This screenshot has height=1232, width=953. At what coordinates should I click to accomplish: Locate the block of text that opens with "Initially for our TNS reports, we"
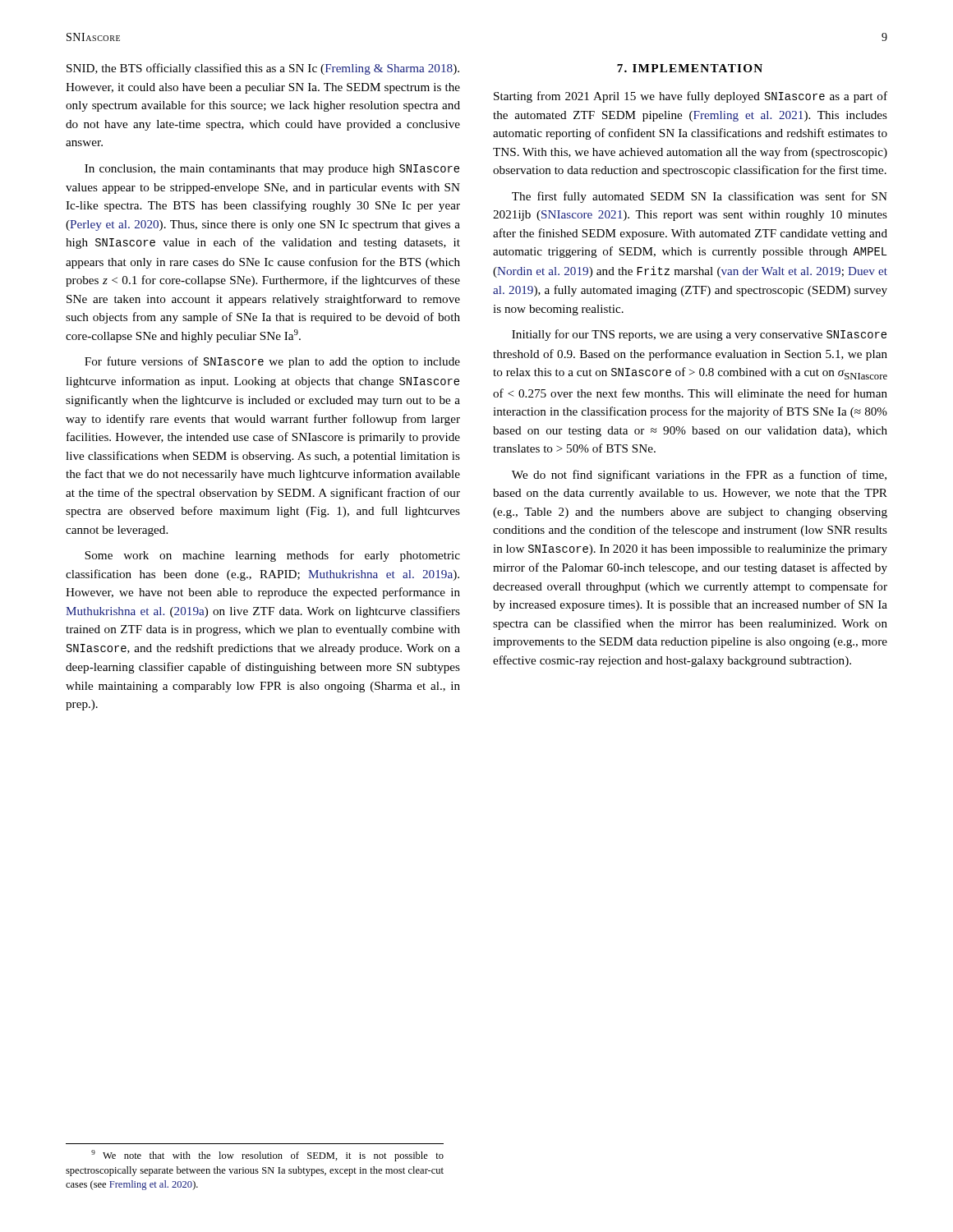tap(690, 392)
